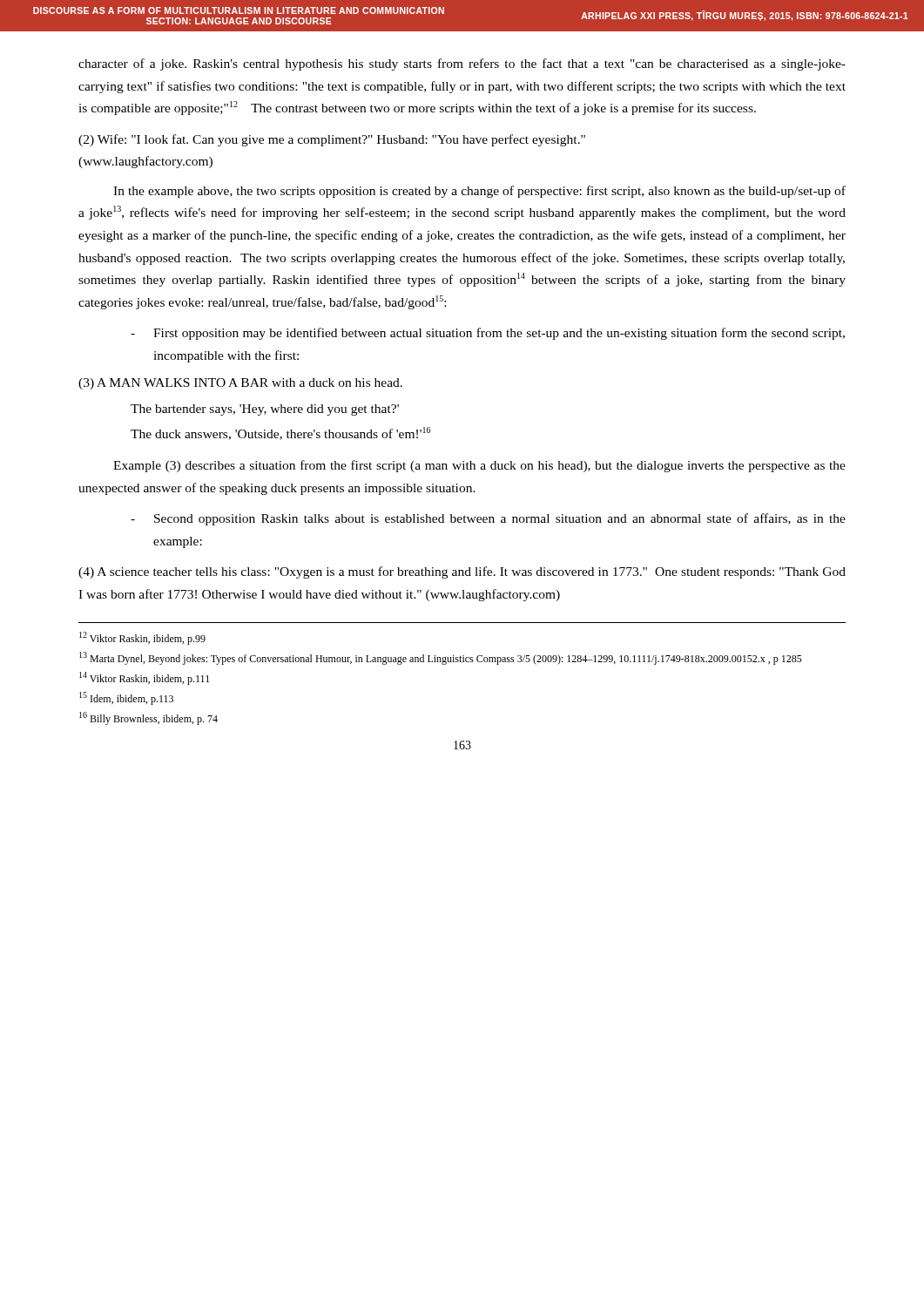Find the region starting "(3) A MAN WALKS"
The image size is (924, 1307).
[x=241, y=382]
